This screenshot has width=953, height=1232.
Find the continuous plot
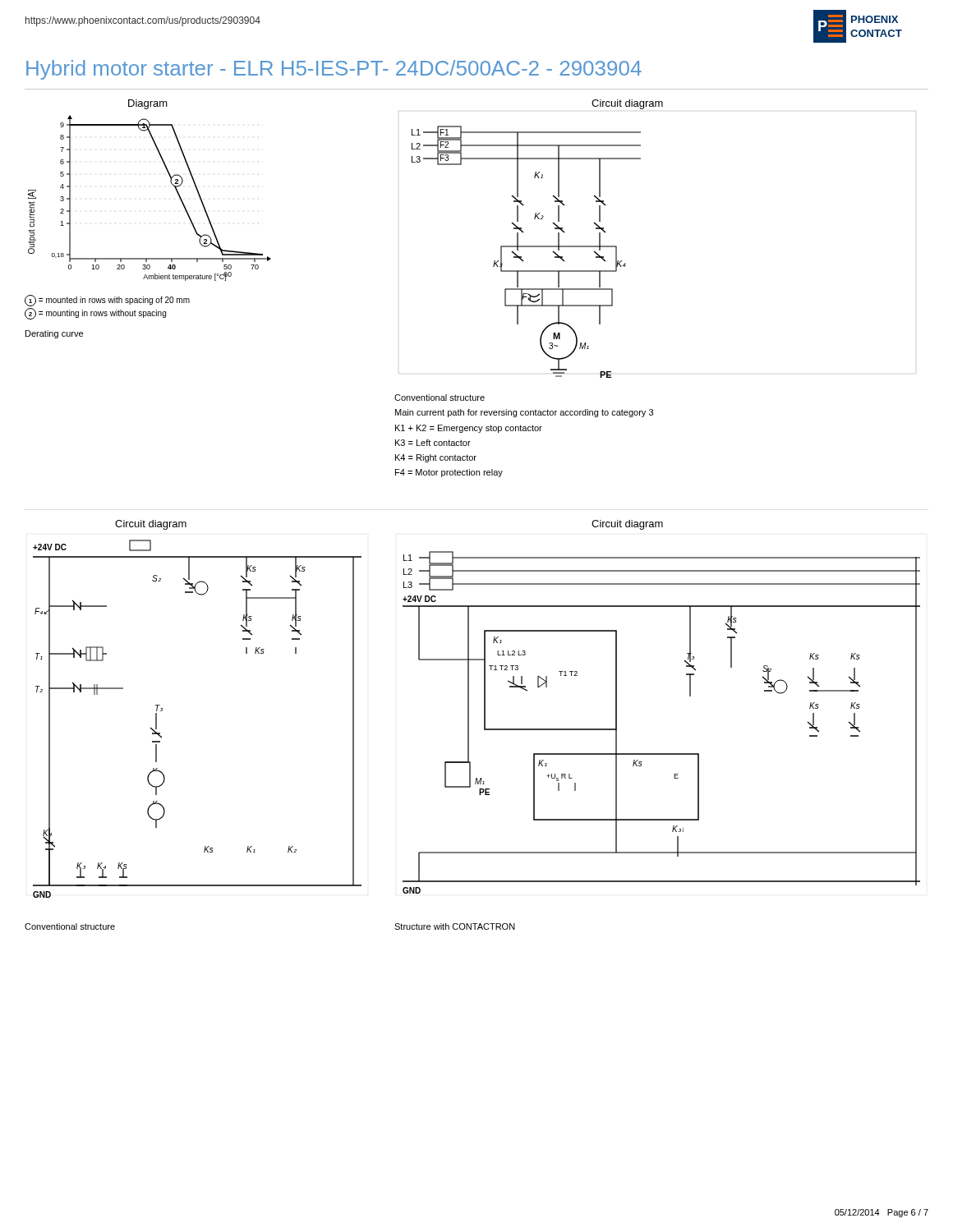156,201
